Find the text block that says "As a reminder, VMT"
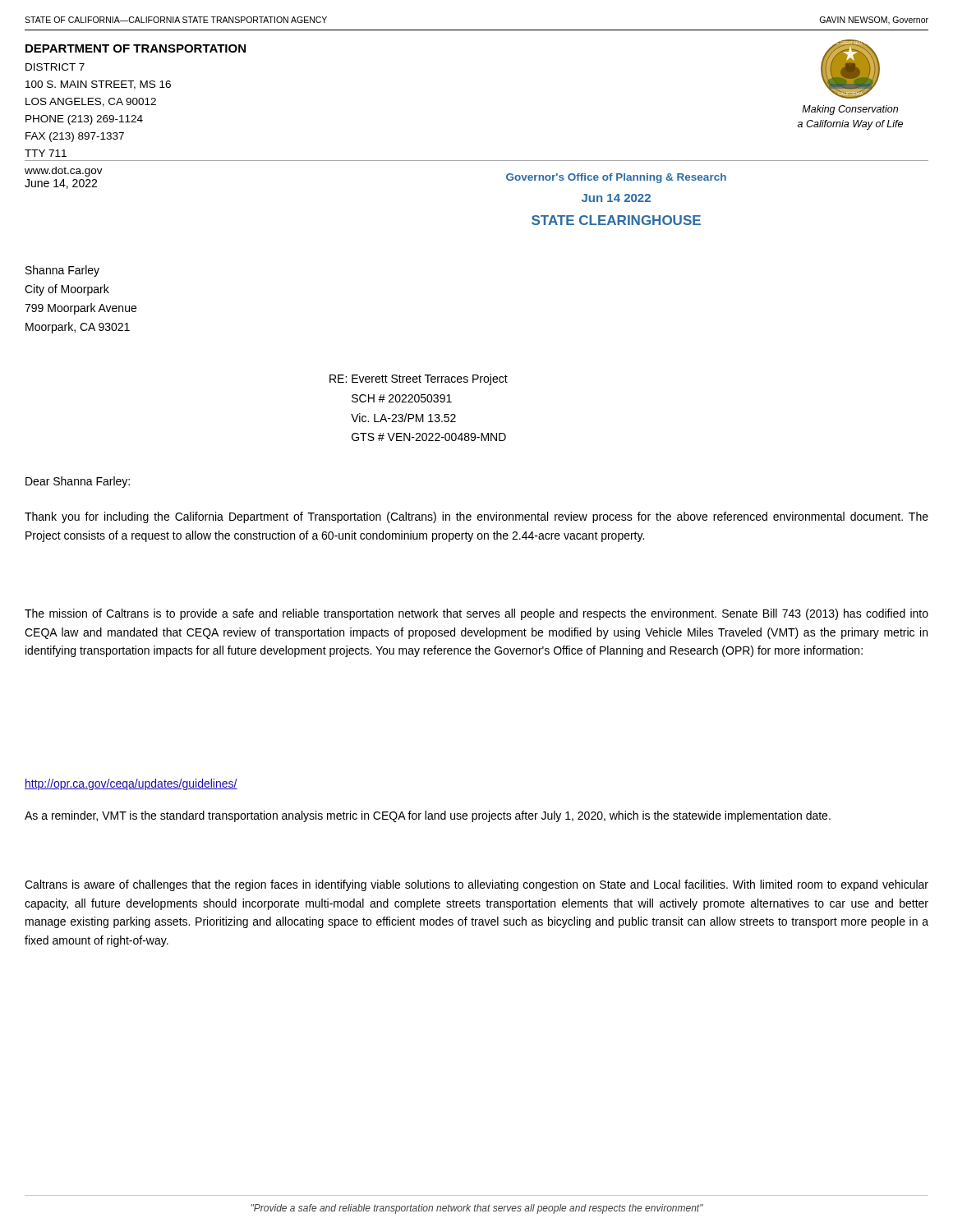The image size is (953, 1232). pyautogui.click(x=428, y=816)
